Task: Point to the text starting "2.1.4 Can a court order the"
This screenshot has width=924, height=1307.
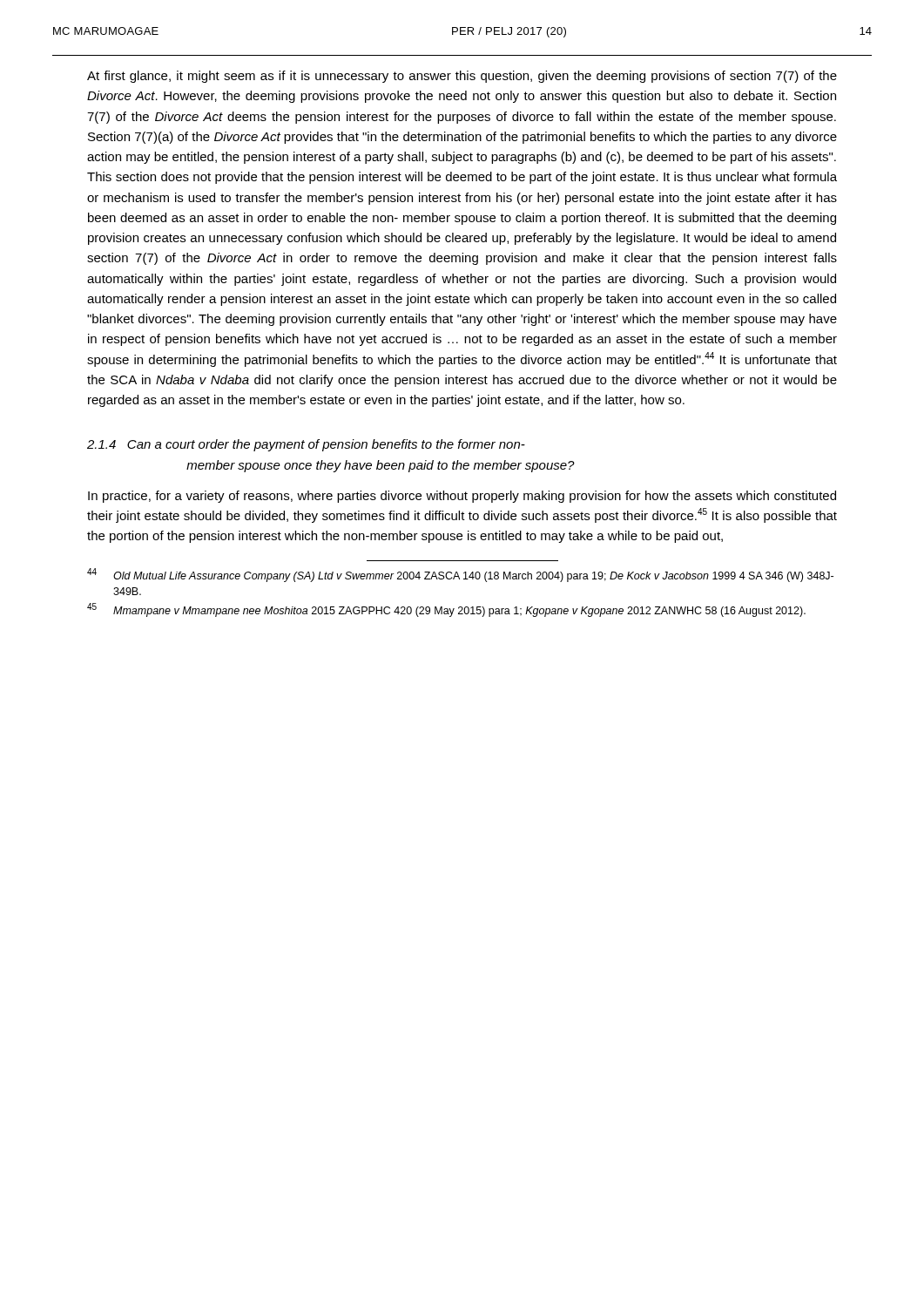Action: 331,454
